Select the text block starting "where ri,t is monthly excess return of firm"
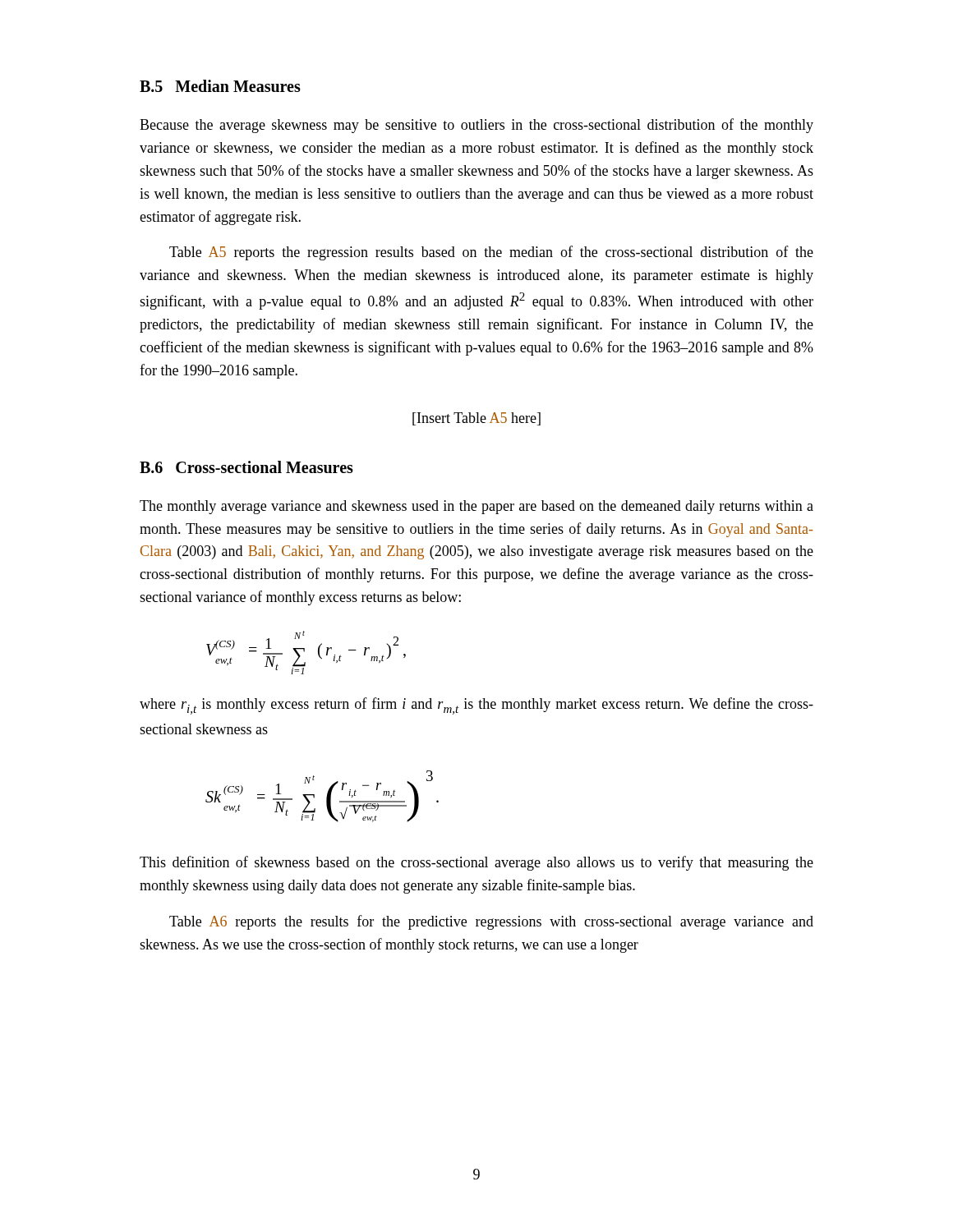Image resolution: width=953 pixels, height=1232 pixels. pyautogui.click(x=476, y=717)
